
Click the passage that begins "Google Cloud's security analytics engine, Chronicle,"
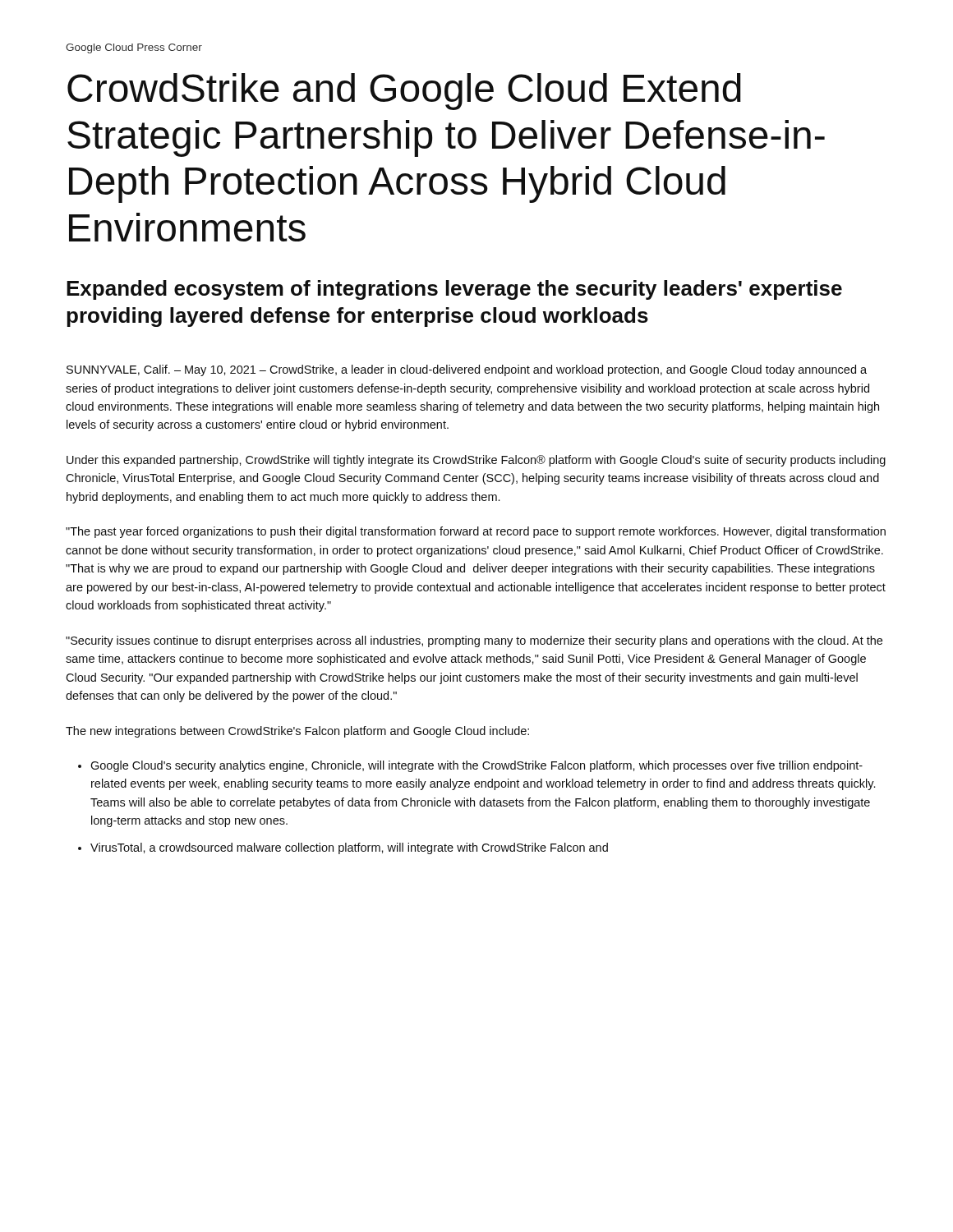[483, 793]
